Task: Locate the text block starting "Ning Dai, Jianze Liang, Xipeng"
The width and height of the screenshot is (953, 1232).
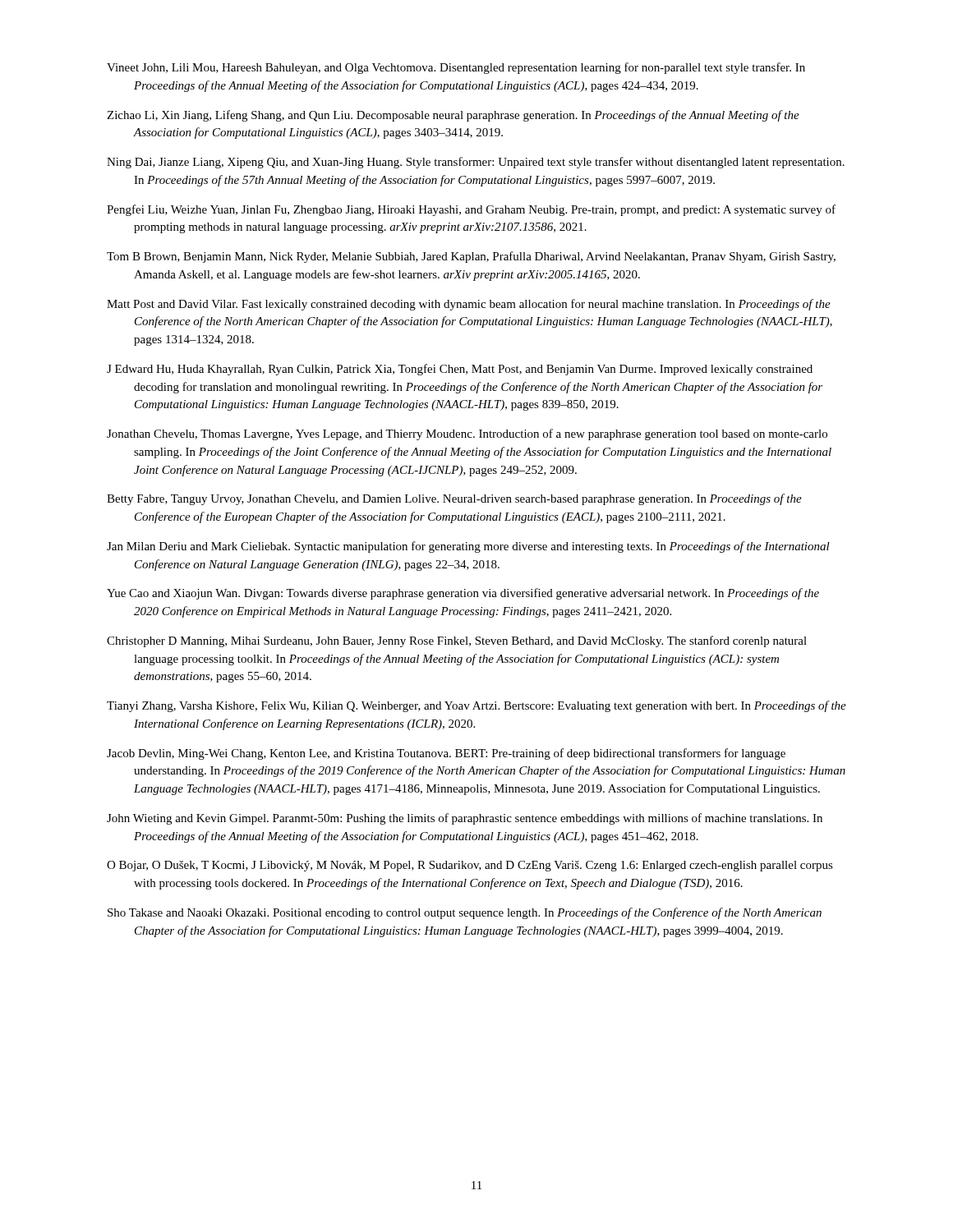Action: [476, 171]
